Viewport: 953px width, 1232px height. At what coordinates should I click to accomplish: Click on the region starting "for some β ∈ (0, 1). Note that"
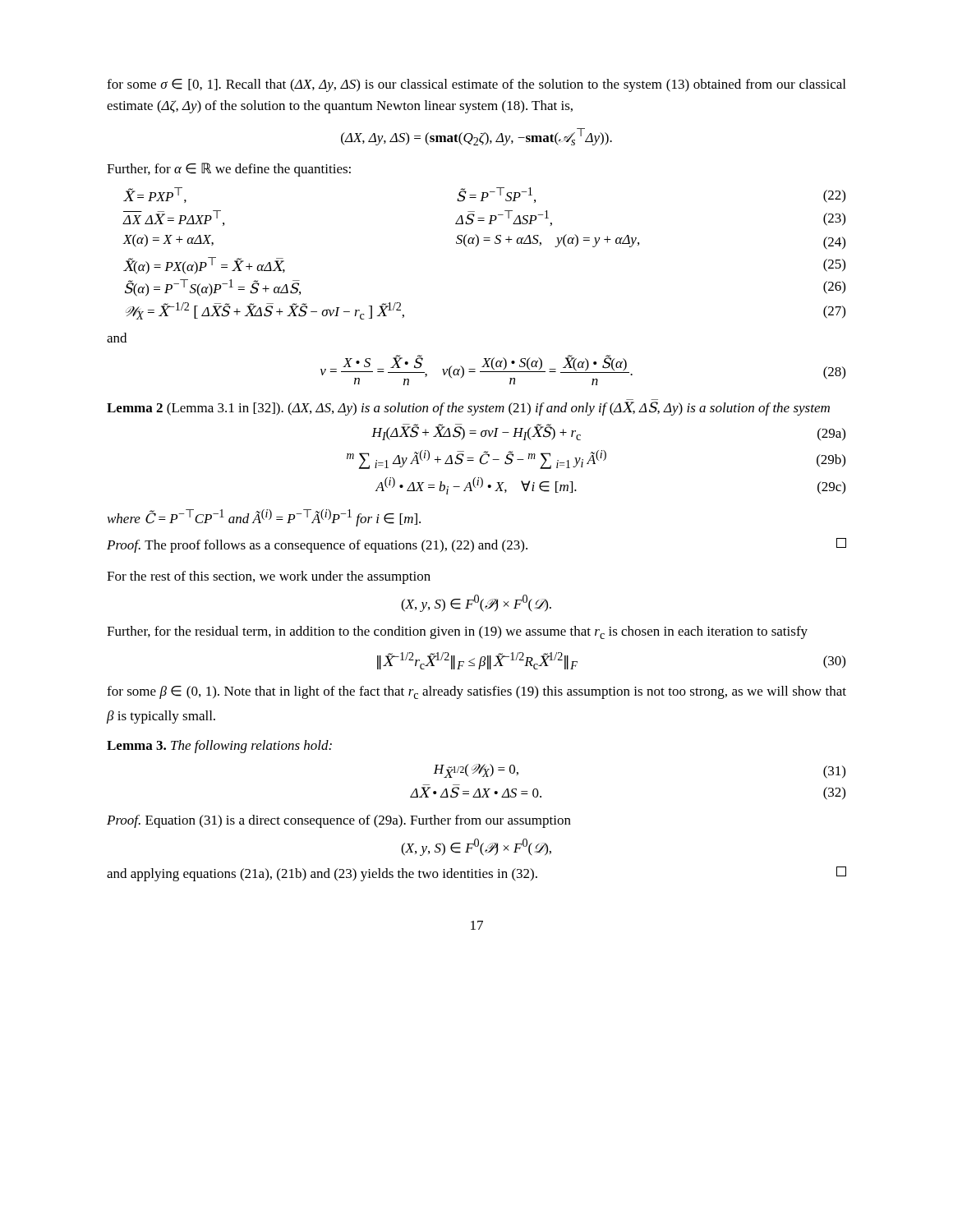click(x=476, y=703)
